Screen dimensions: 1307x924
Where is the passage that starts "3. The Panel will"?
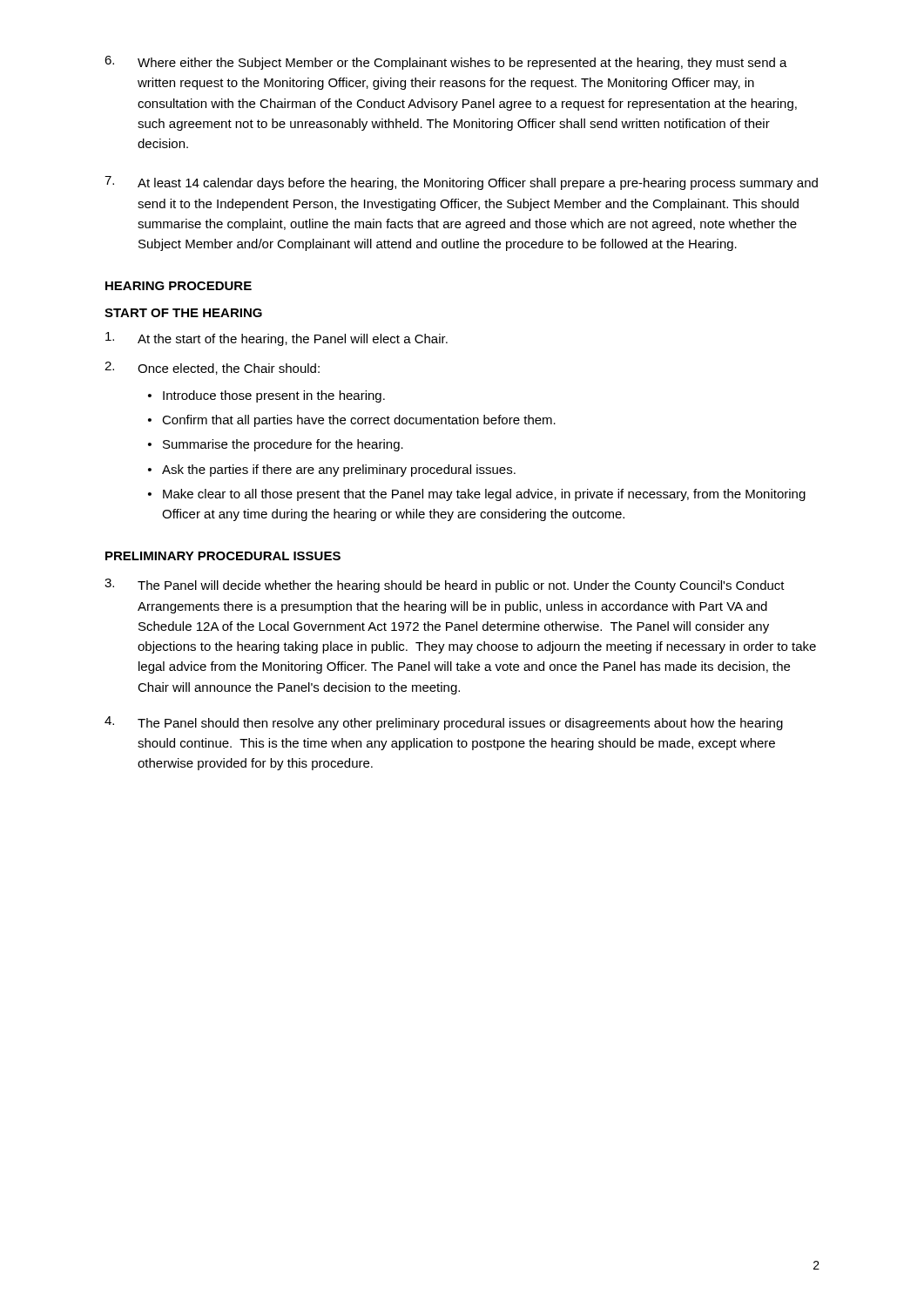[x=462, y=636]
